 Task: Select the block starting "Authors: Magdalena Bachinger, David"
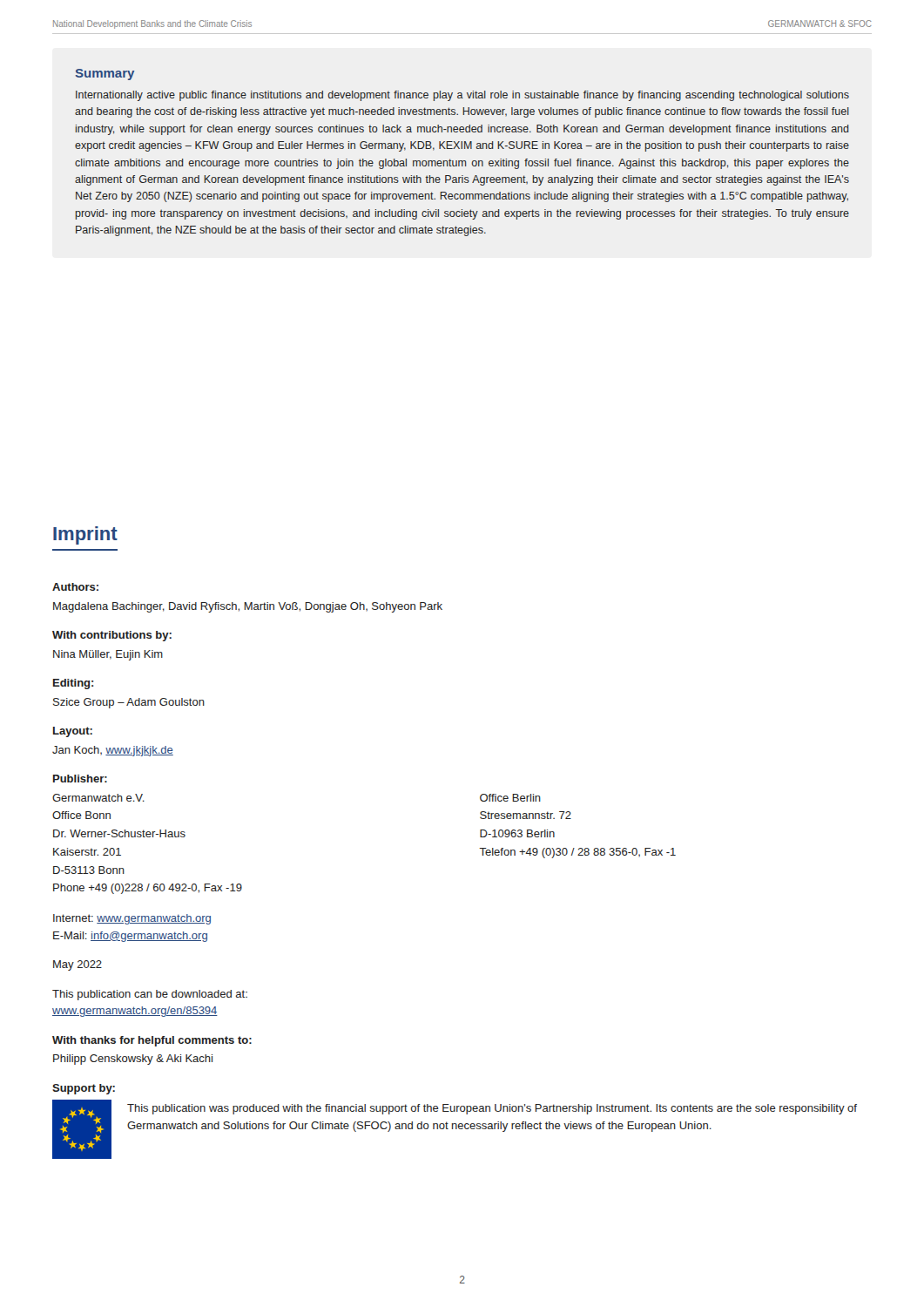(75, 587)
